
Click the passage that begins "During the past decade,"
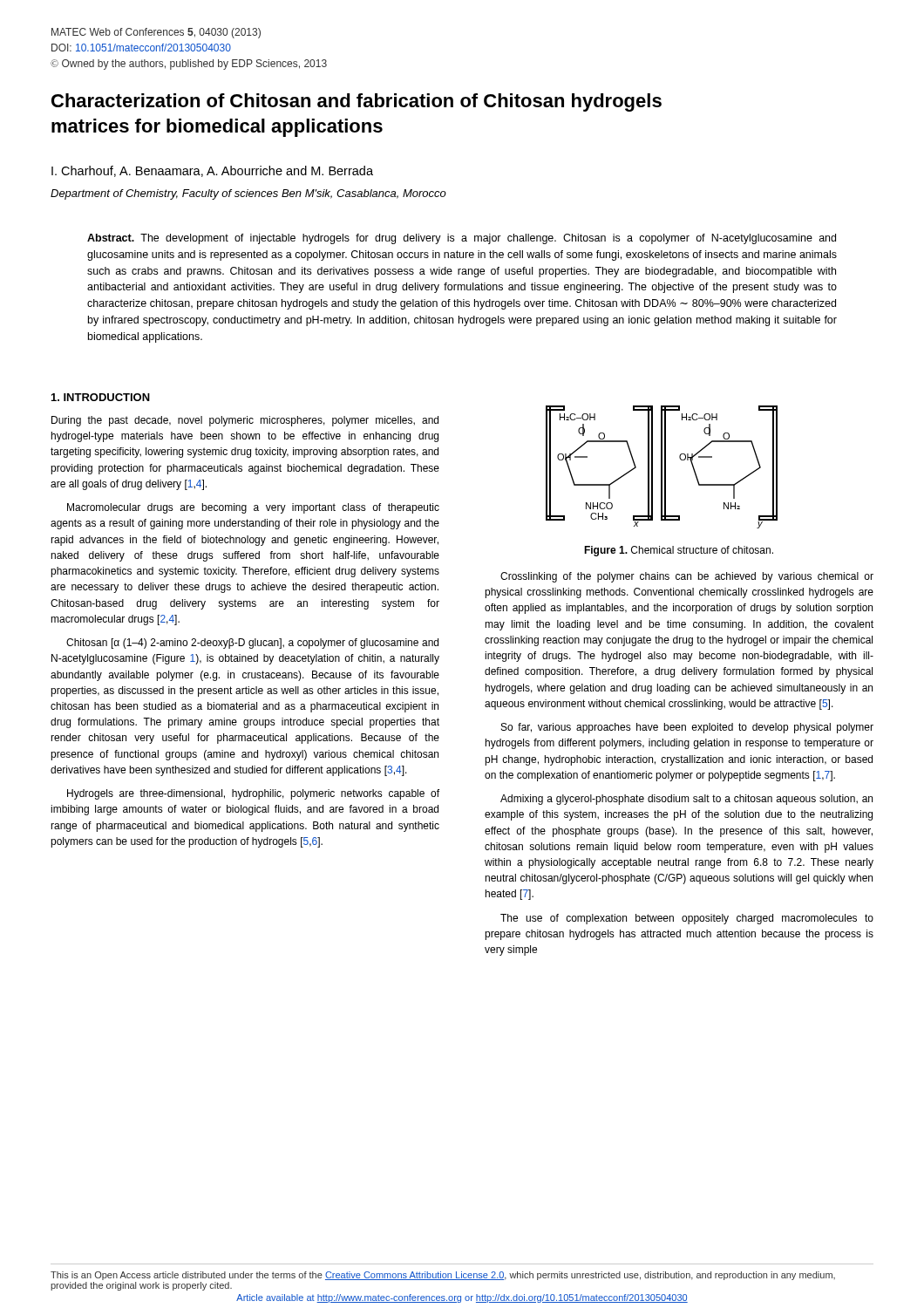(245, 452)
